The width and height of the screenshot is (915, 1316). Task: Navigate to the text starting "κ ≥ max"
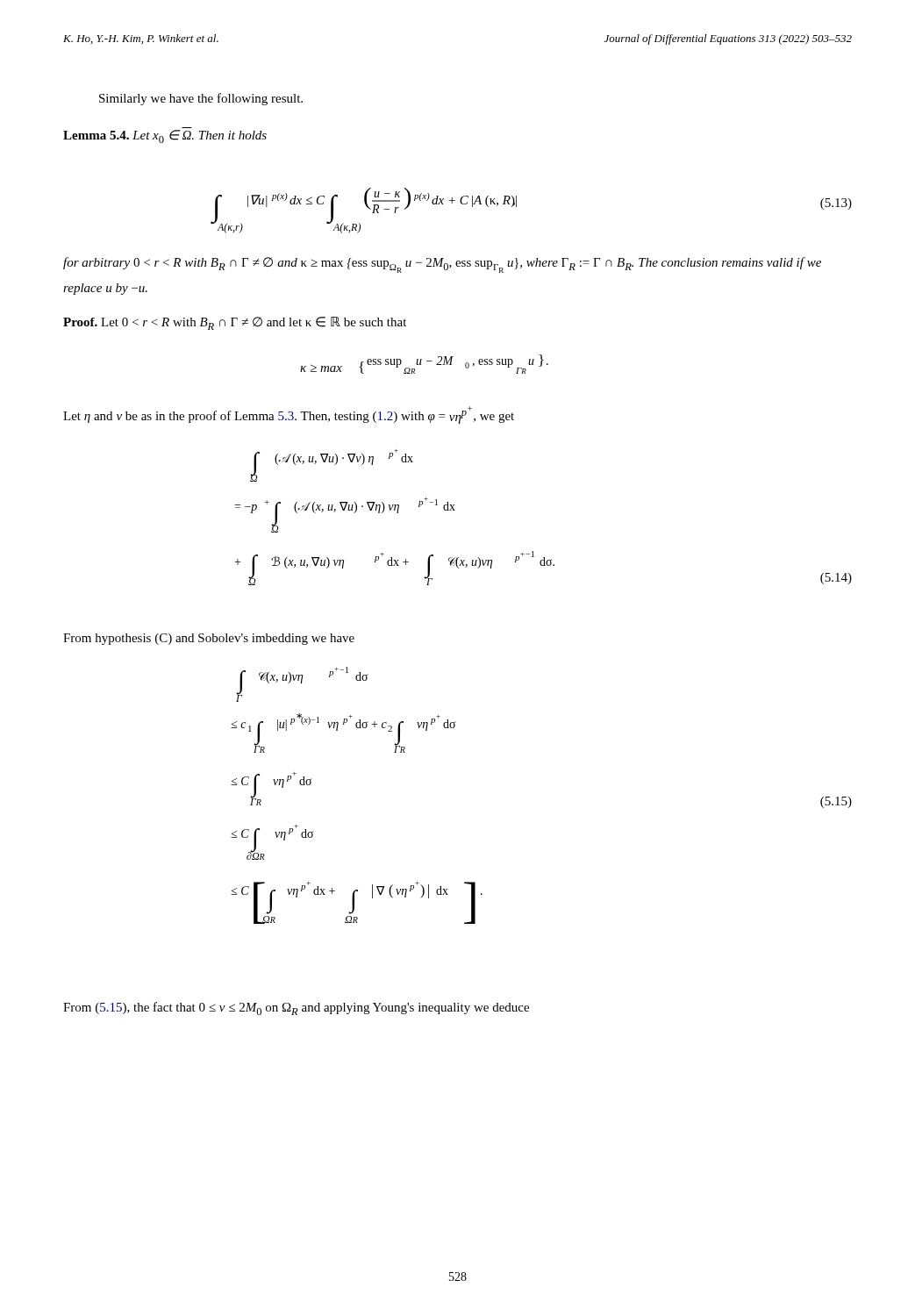coord(458,366)
